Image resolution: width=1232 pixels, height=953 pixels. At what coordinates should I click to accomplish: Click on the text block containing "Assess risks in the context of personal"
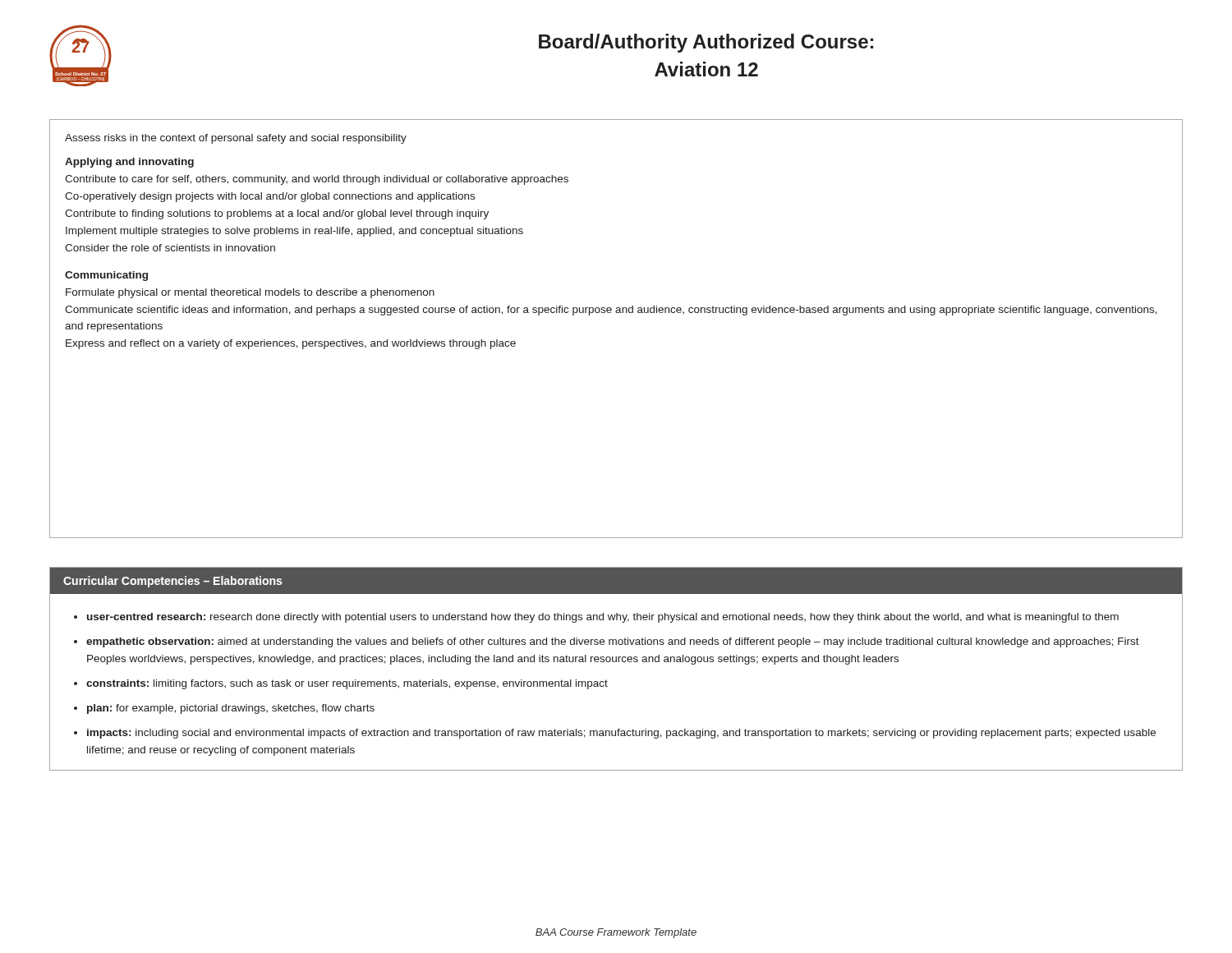[x=236, y=138]
